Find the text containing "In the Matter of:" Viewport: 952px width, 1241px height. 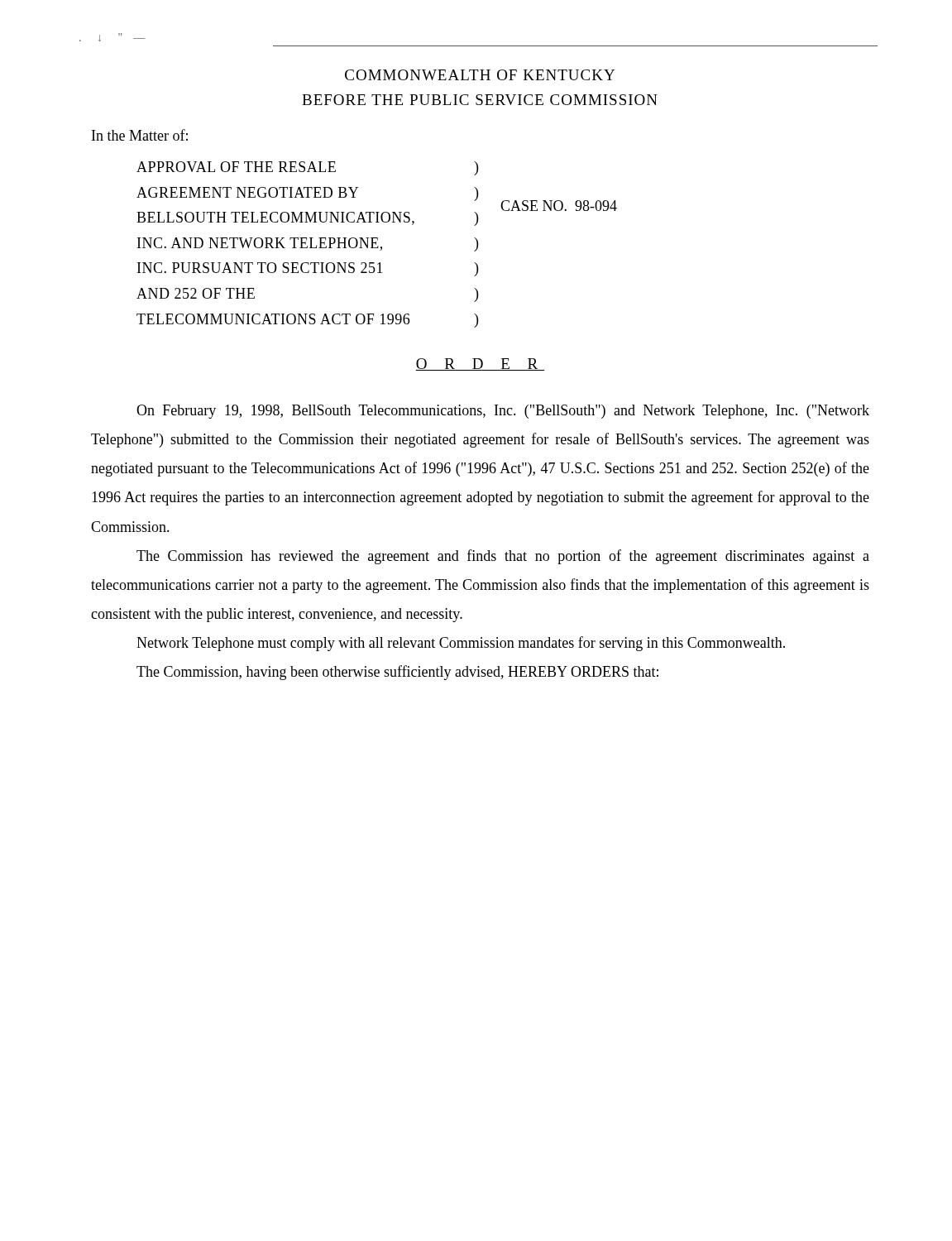click(140, 136)
